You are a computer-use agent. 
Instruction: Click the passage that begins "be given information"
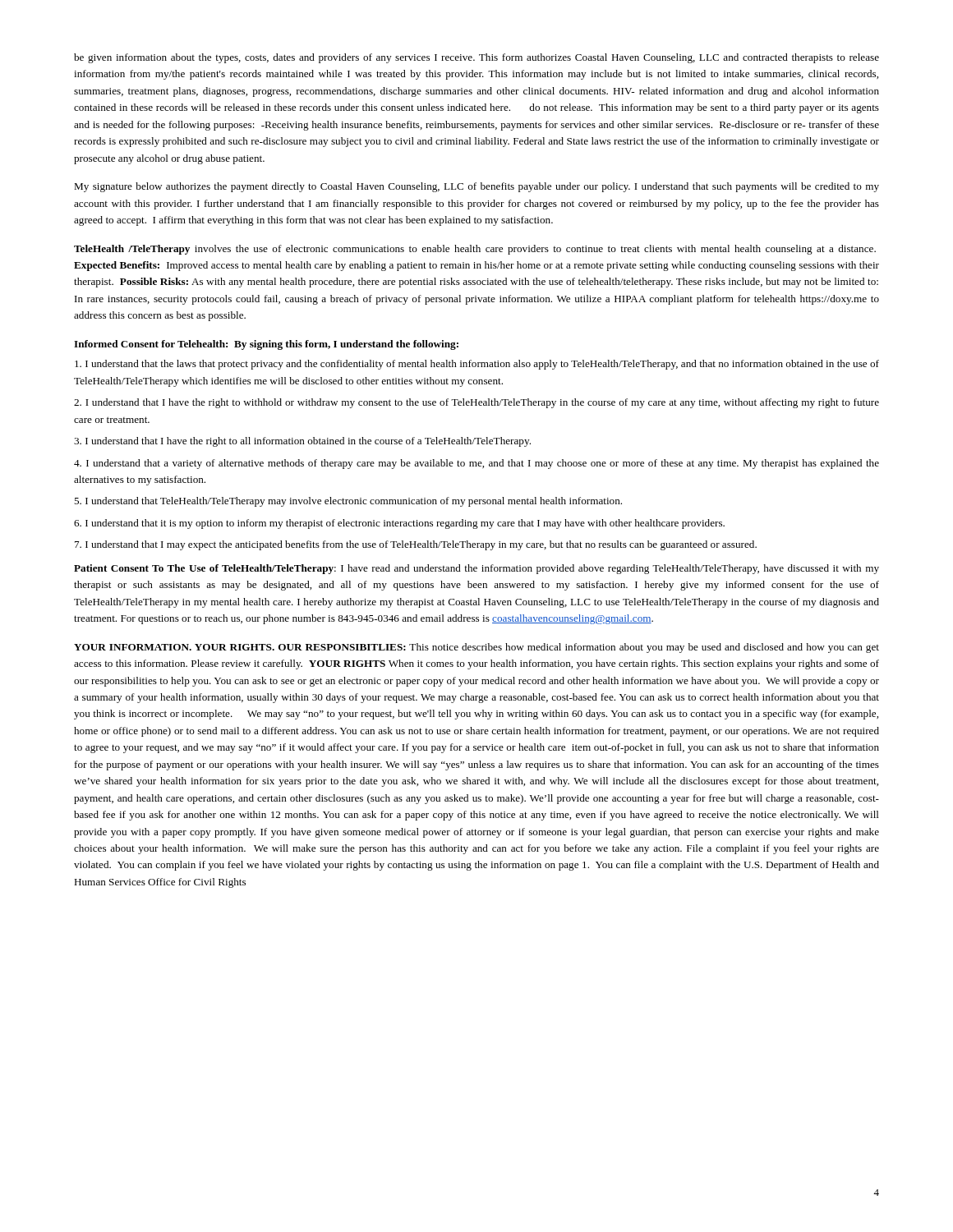(476, 107)
